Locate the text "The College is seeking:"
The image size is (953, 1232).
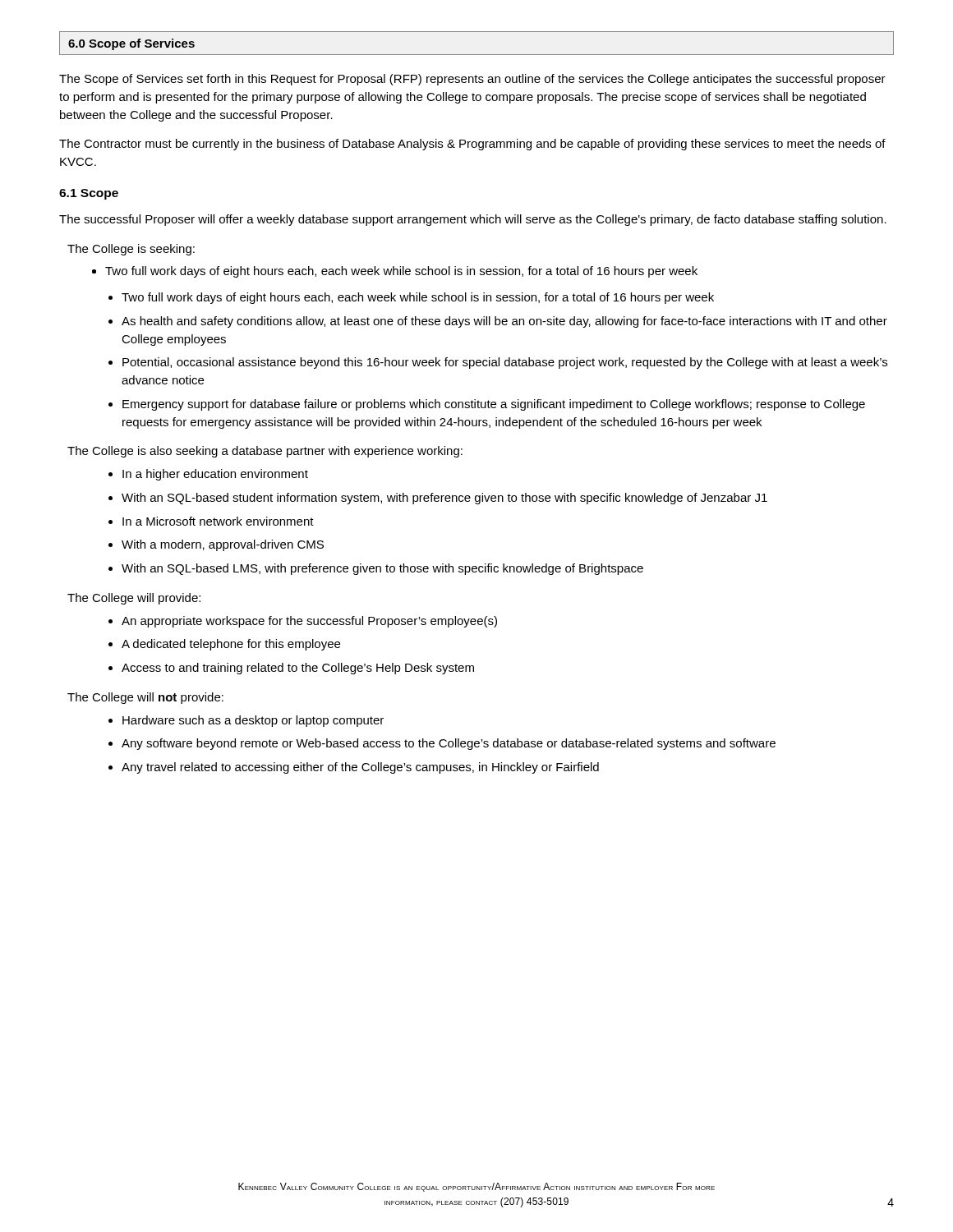131,248
